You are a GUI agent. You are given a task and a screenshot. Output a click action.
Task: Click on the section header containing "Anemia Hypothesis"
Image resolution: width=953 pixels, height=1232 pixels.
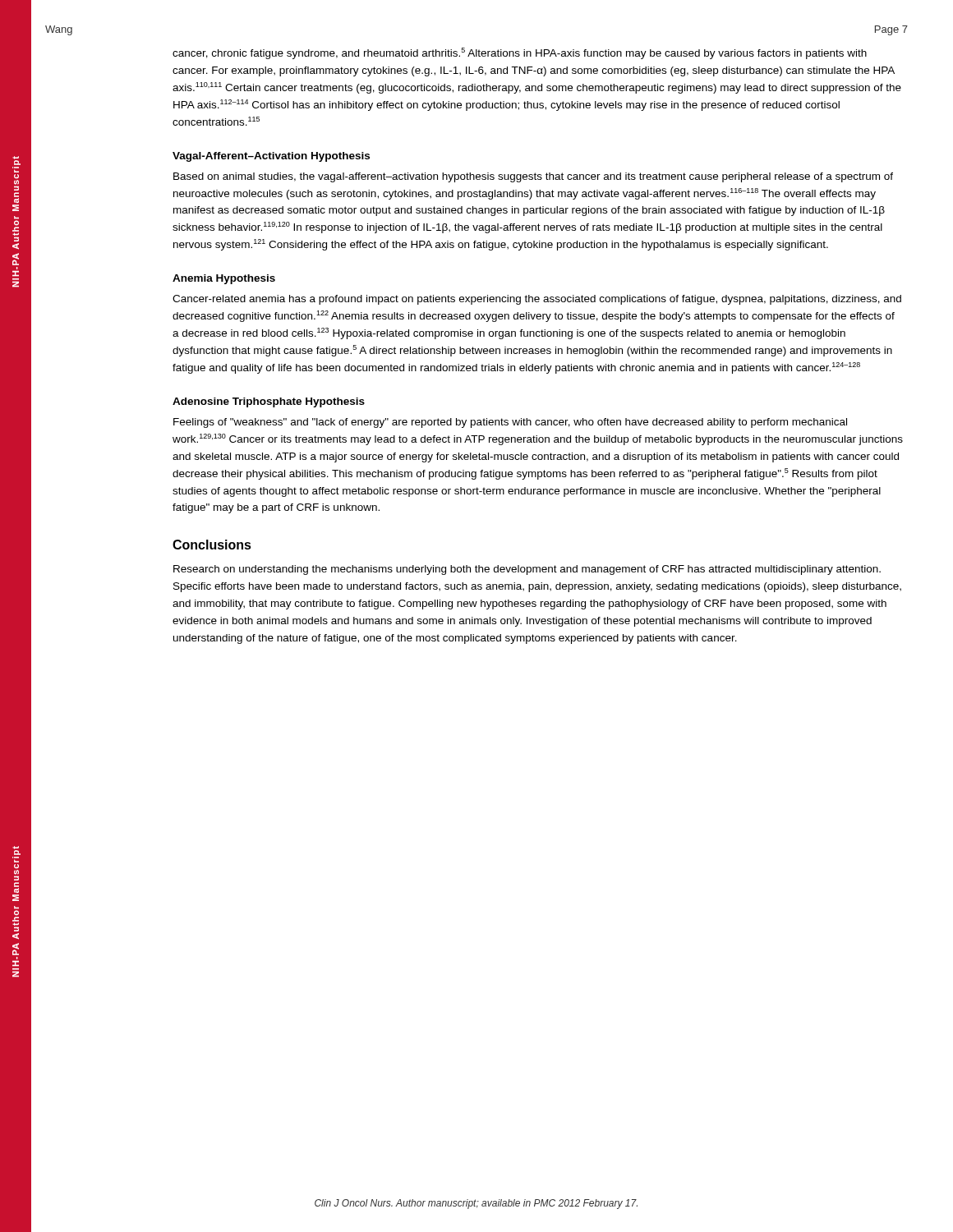click(x=224, y=278)
